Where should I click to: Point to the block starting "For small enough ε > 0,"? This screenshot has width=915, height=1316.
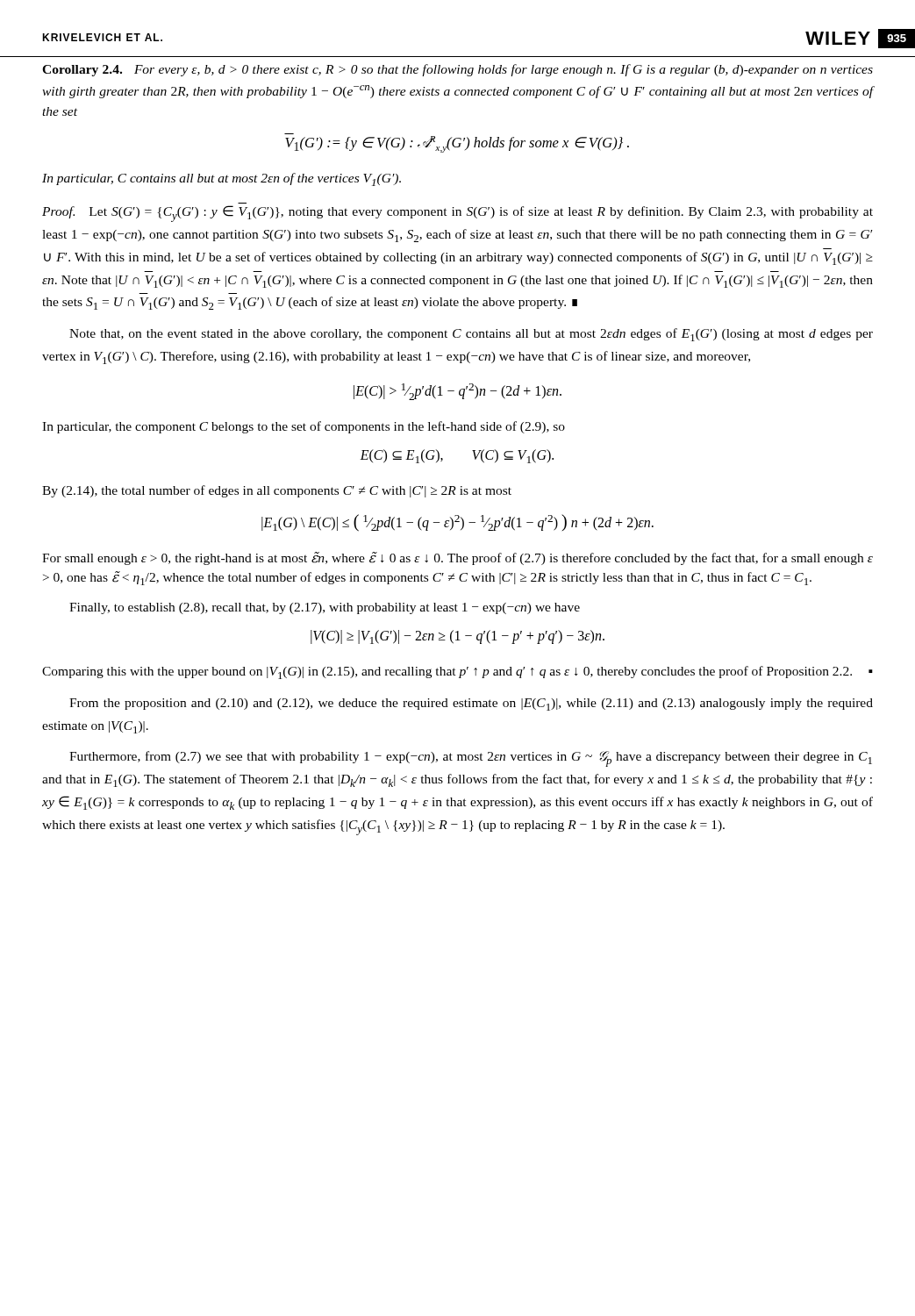tap(458, 583)
